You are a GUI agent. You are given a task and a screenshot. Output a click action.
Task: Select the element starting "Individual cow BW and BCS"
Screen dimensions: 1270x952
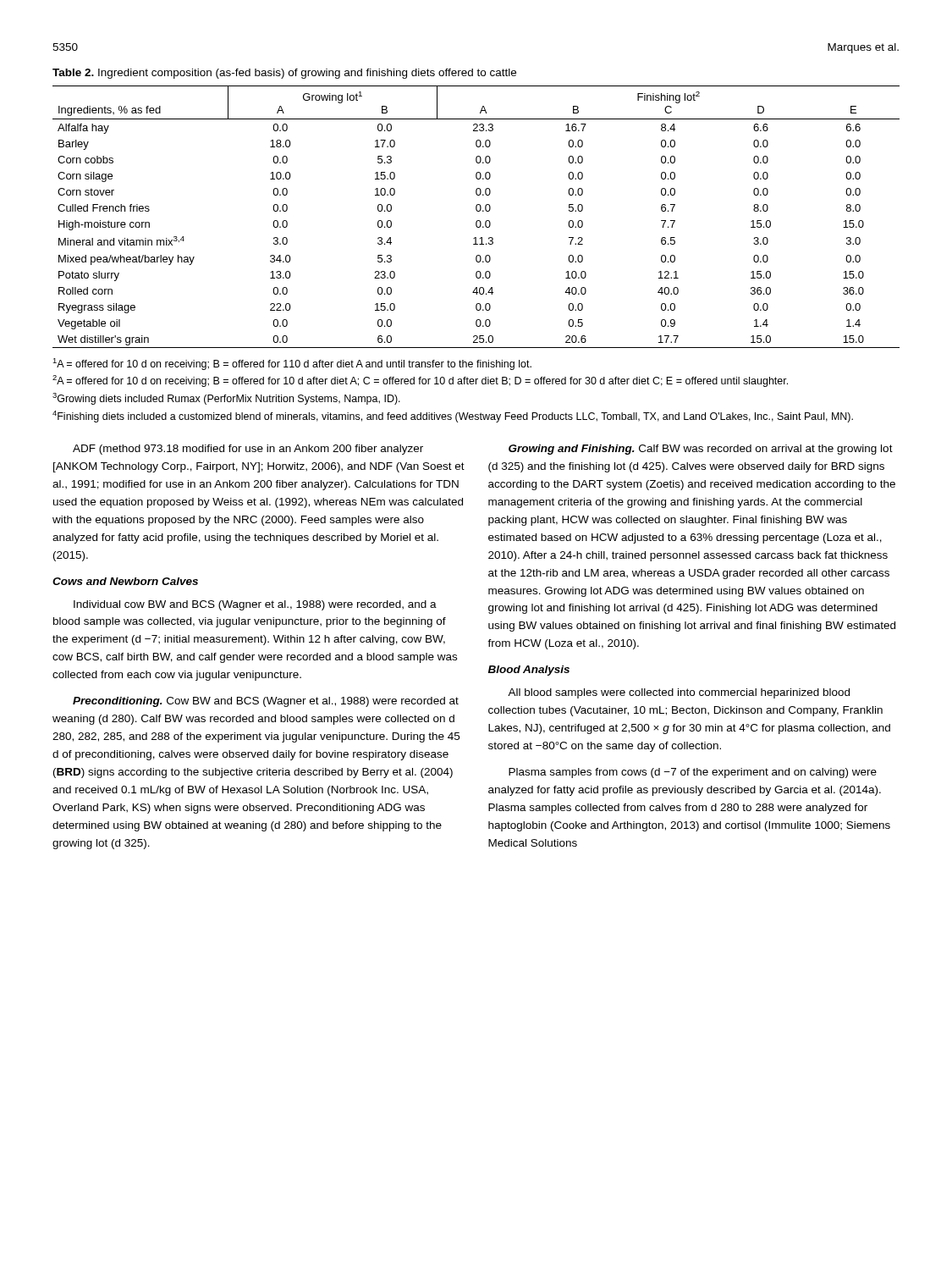coord(255,639)
